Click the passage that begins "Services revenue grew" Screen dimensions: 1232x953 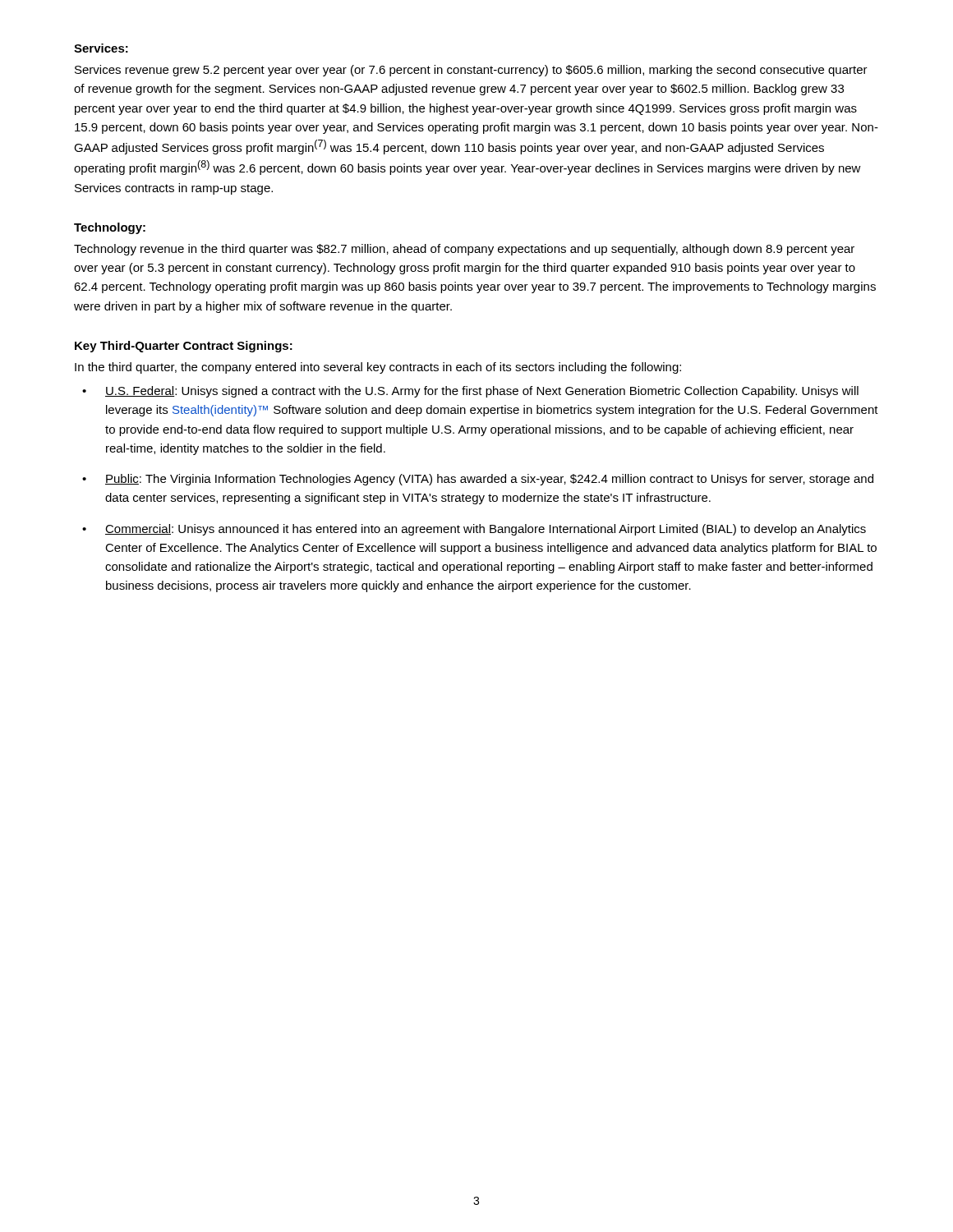tap(476, 128)
